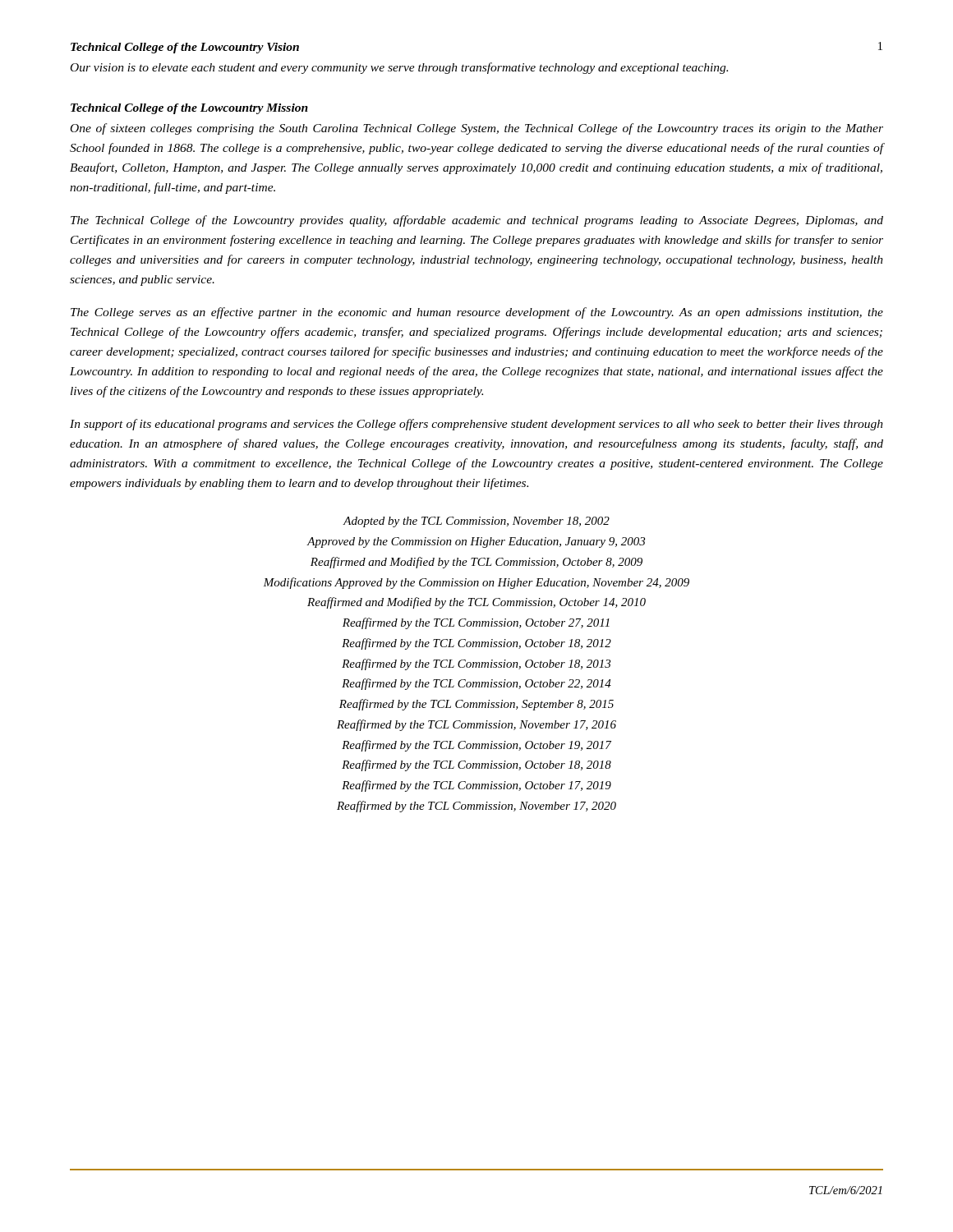Locate the element starting "One of sixteen colleges comprising the South Carolina"
953x1232 pixels.
[476, 157]
